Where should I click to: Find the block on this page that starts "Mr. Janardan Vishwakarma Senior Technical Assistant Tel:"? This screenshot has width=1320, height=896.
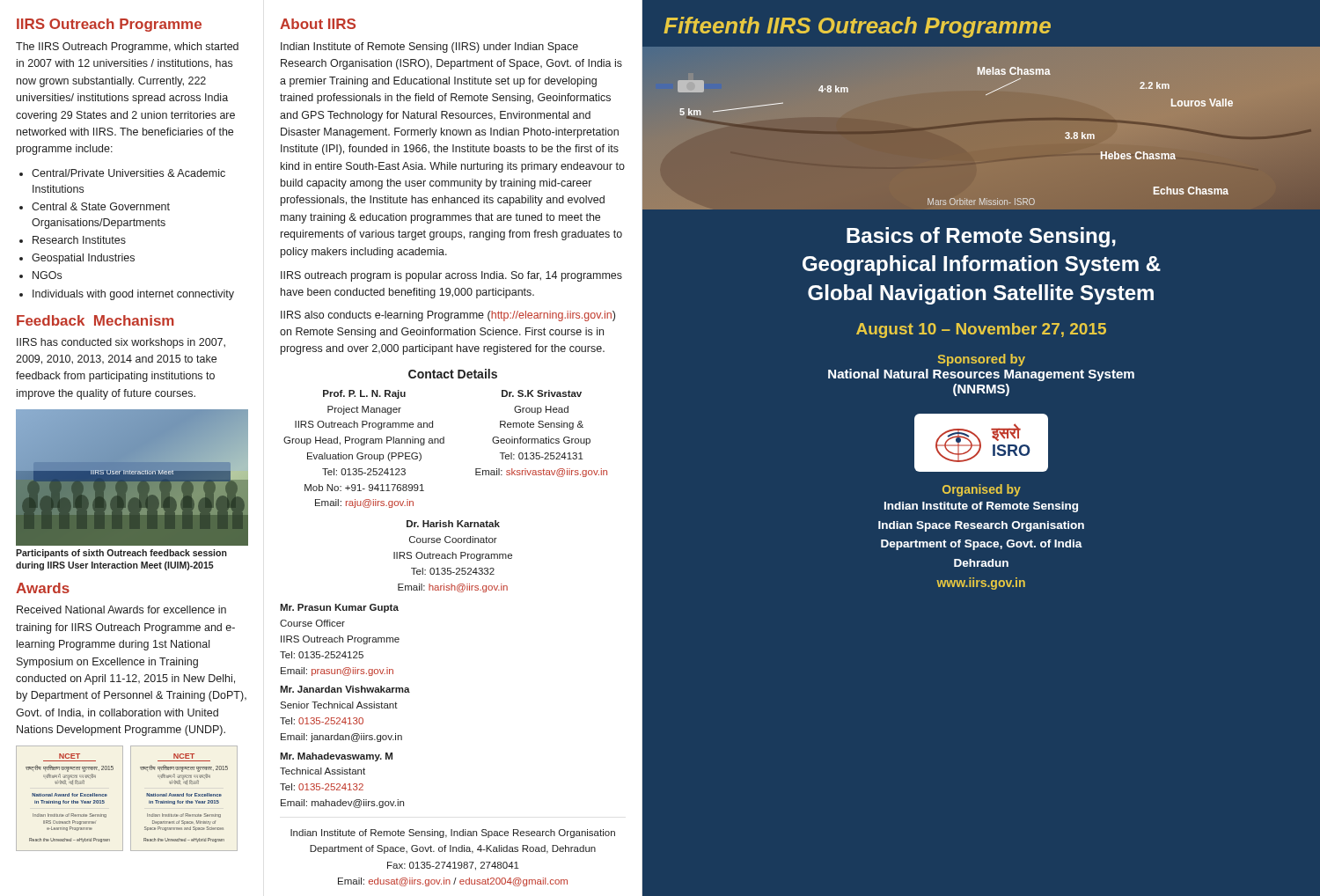tap(345, 713)
